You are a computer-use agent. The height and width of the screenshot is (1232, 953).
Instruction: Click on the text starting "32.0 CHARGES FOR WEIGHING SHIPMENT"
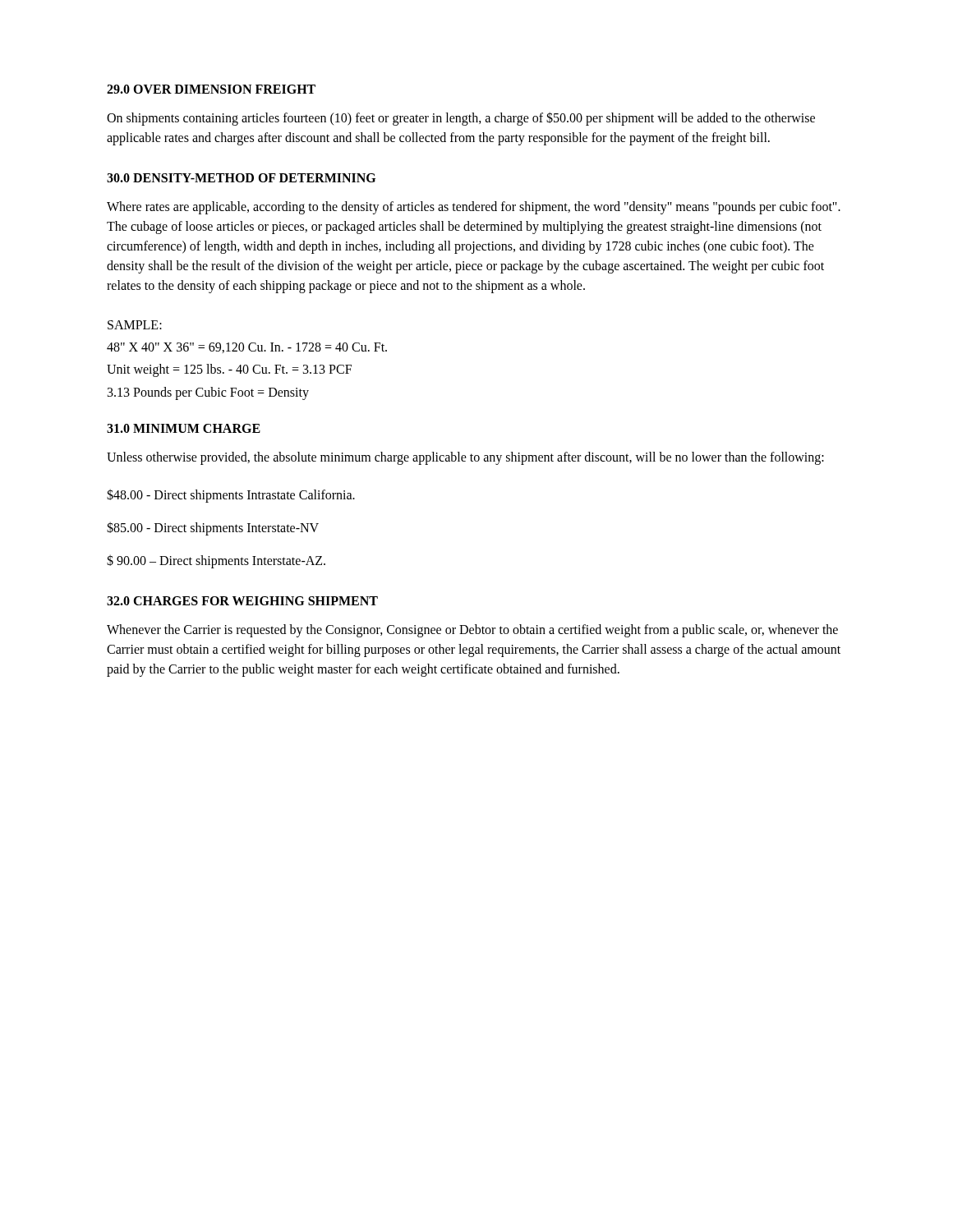[x=242, y=601]
